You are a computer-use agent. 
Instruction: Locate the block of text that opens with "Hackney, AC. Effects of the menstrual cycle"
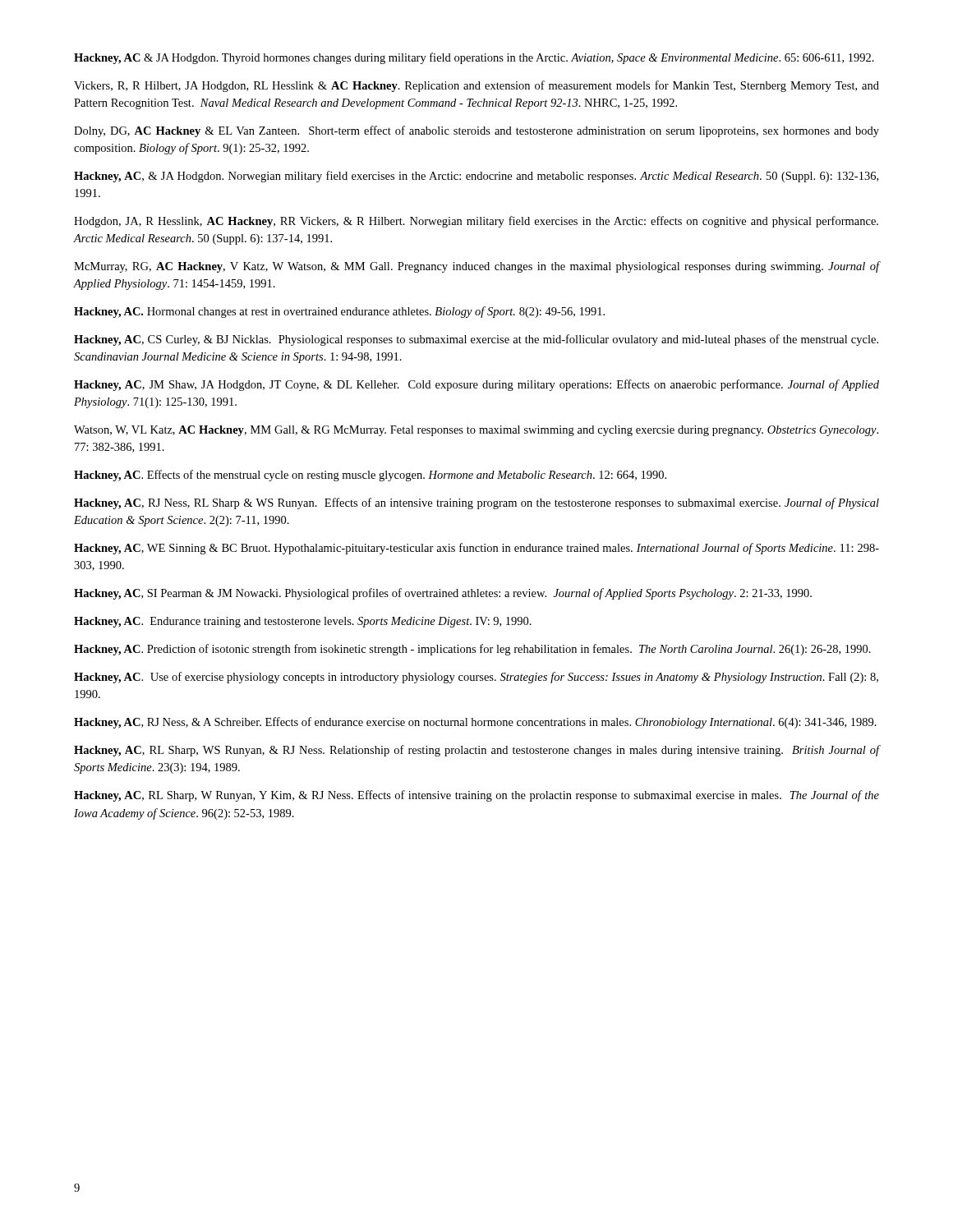(371, 475)
